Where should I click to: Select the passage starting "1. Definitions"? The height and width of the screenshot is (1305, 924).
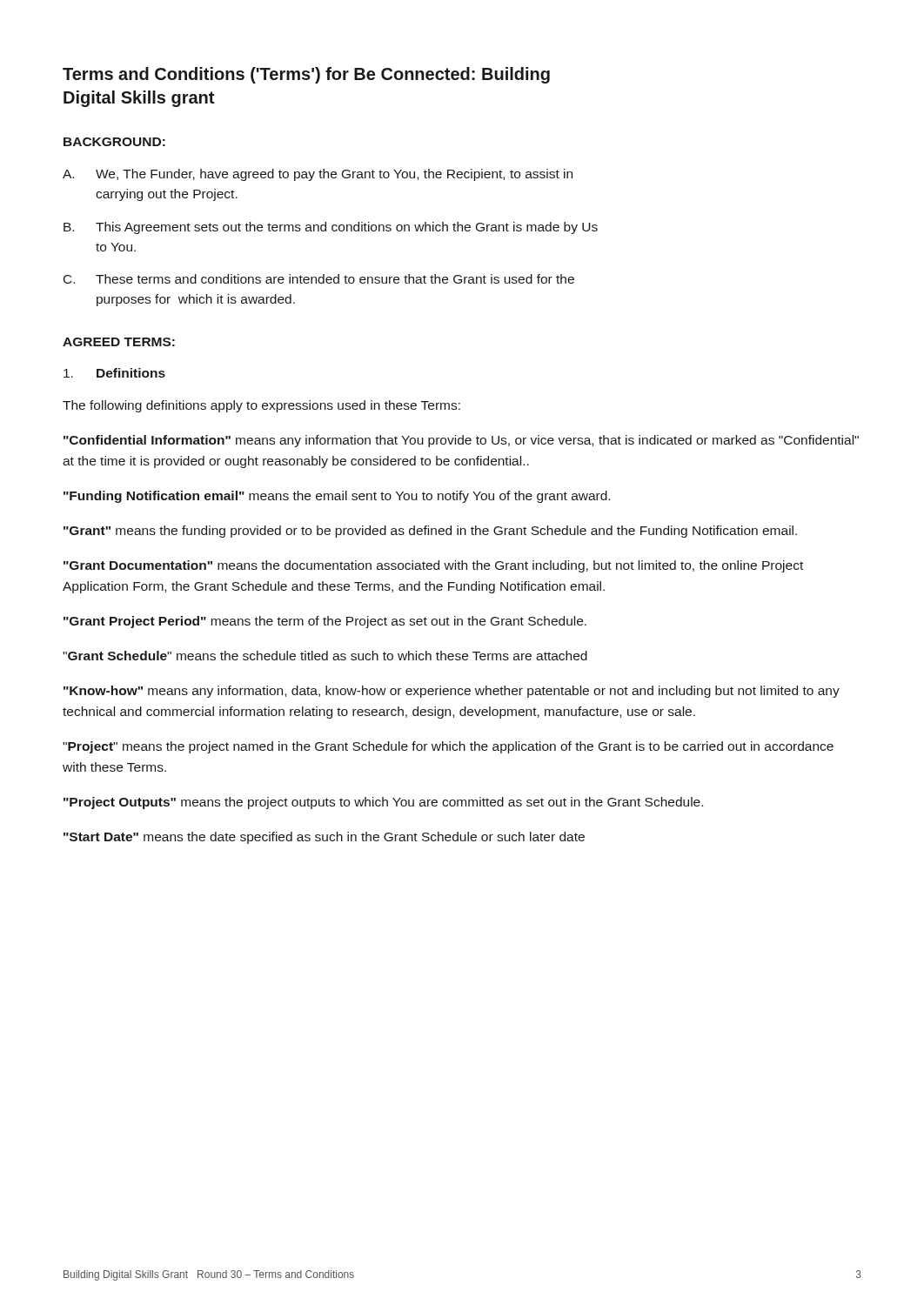114,373
